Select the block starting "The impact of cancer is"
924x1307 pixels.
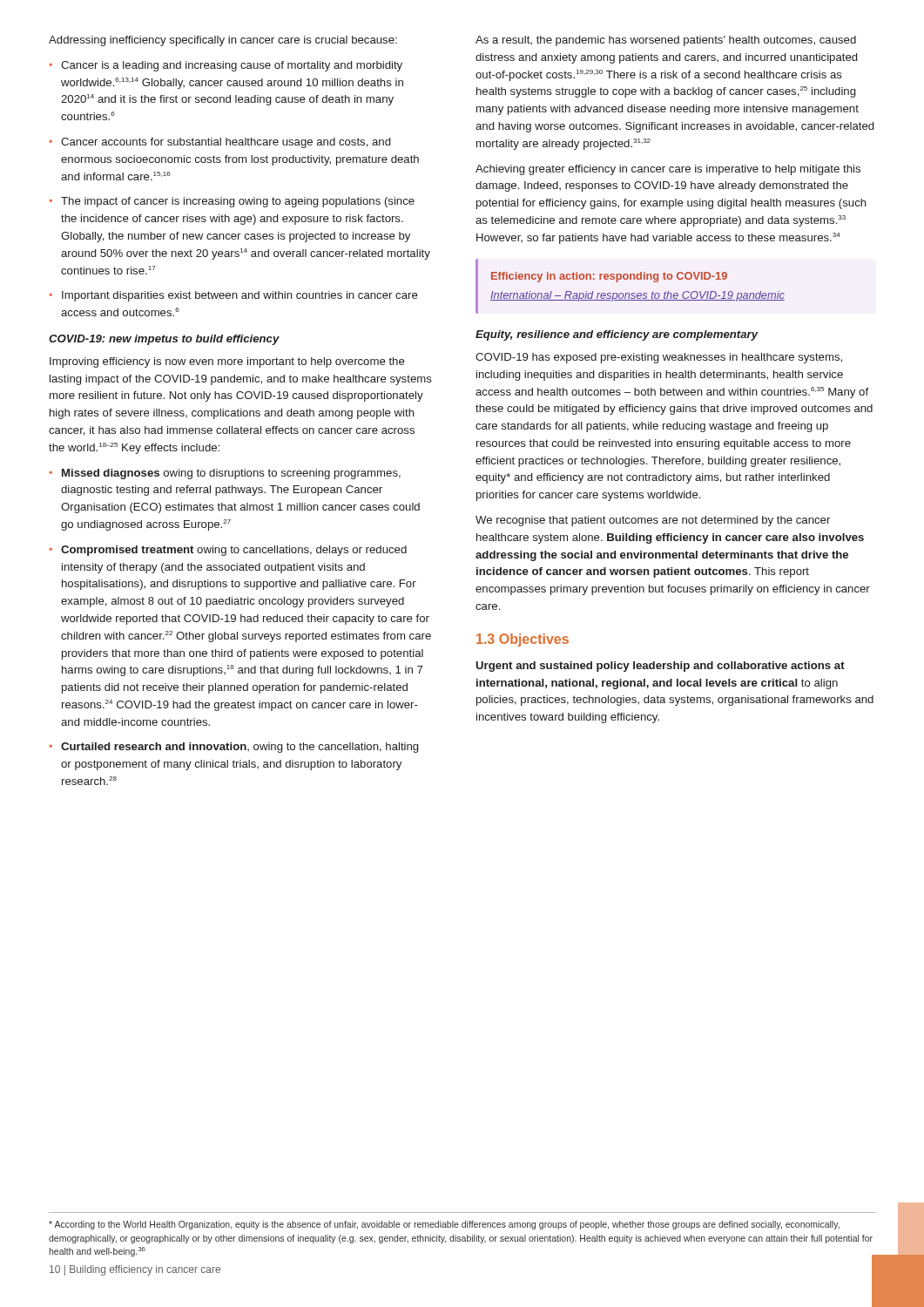[x=240, y=236]
